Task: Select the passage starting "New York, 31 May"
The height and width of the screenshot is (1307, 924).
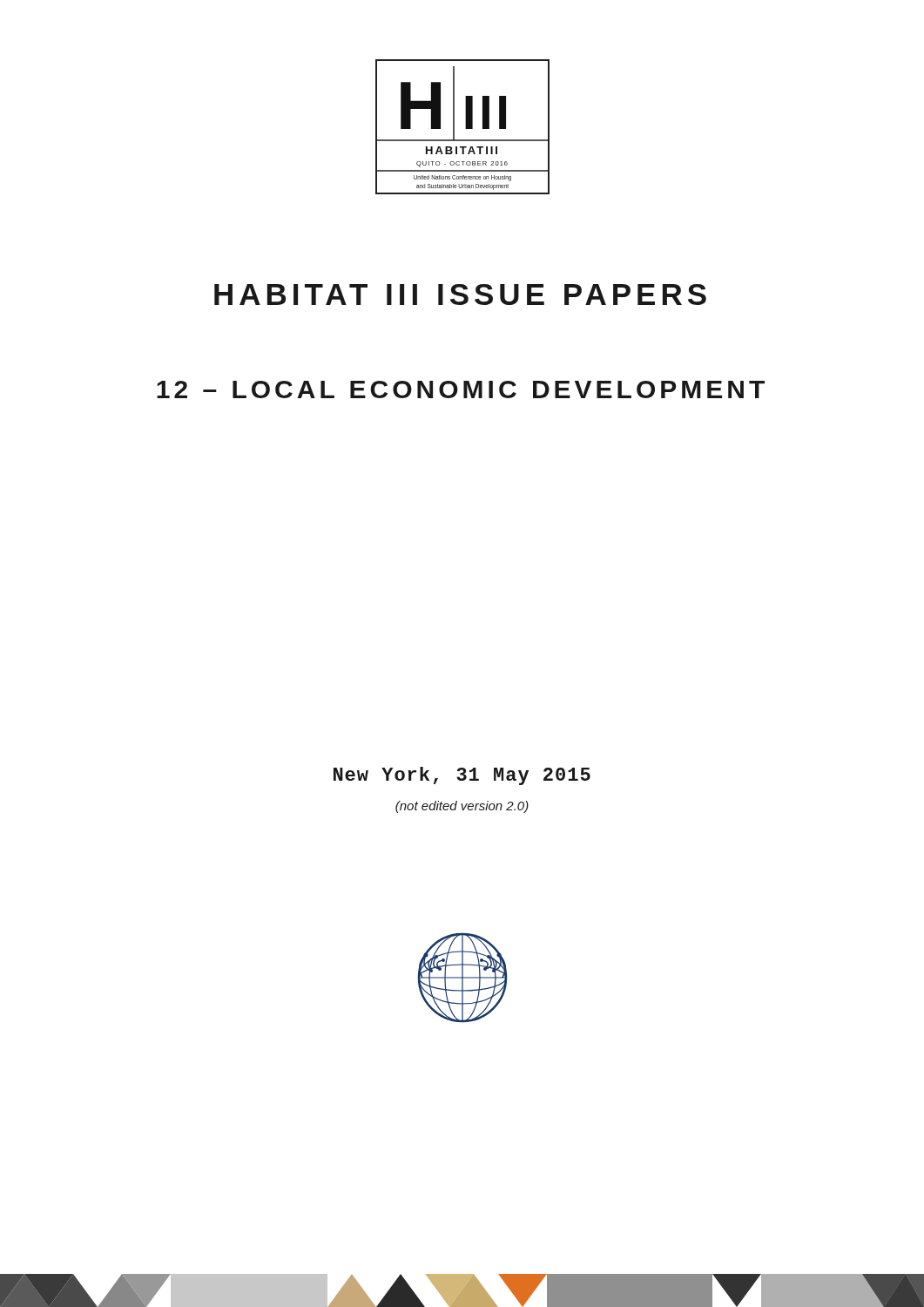Action: (462, 776)
